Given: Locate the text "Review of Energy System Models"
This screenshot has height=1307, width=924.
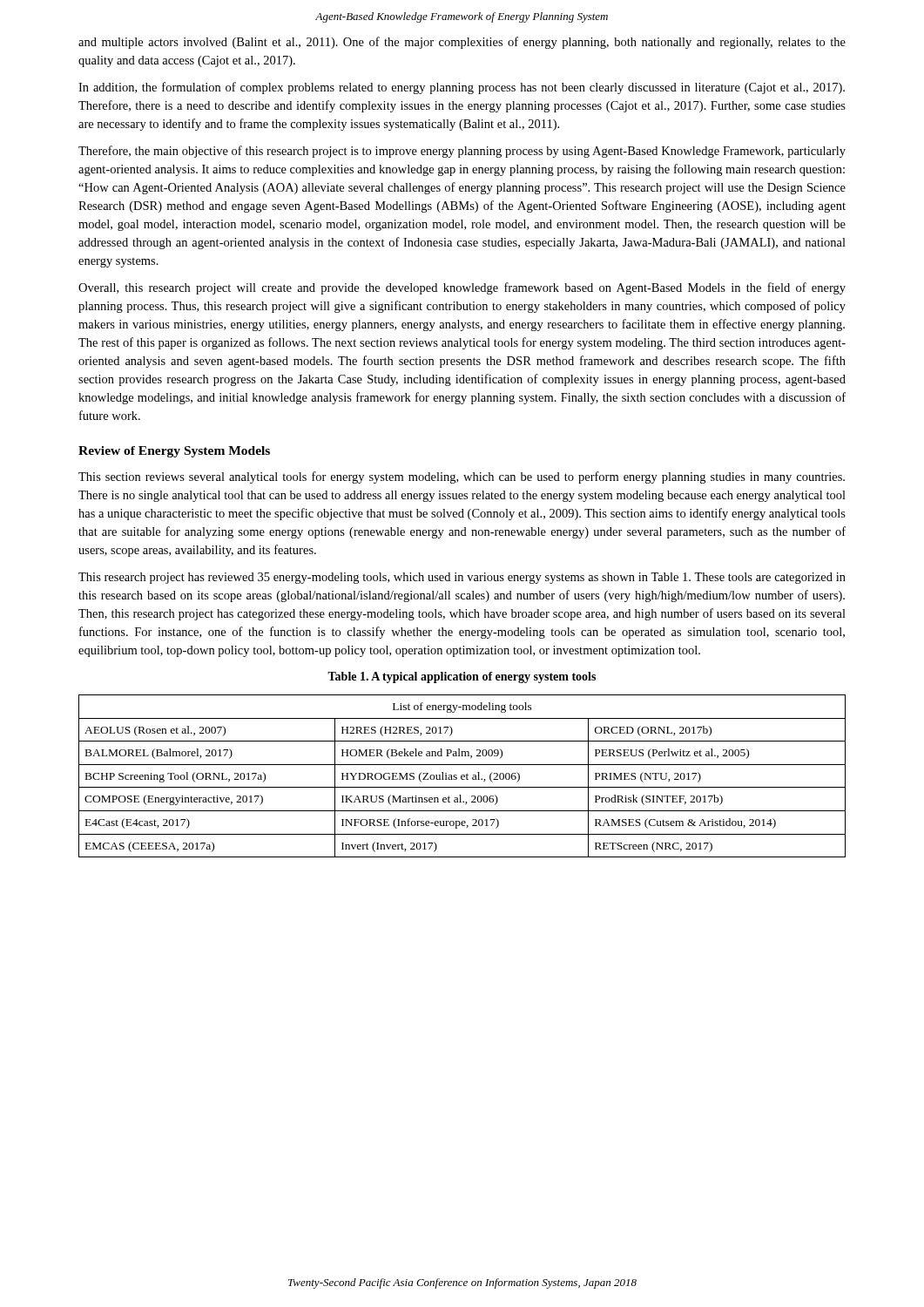Looking at the screenshot, I should tap(174, 450).
